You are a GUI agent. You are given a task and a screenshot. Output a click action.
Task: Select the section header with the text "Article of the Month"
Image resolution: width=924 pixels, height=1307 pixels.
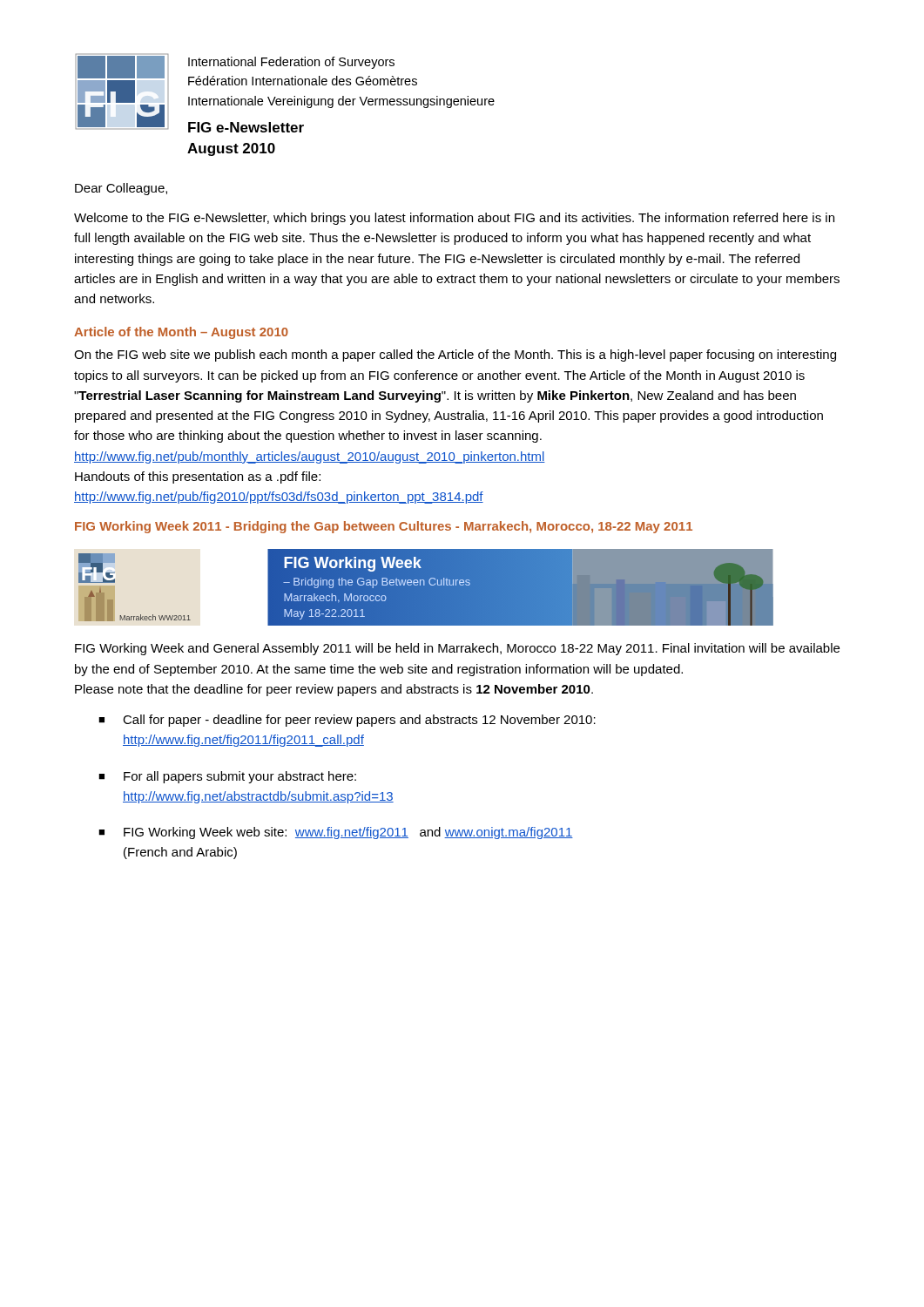pos(181,332)
